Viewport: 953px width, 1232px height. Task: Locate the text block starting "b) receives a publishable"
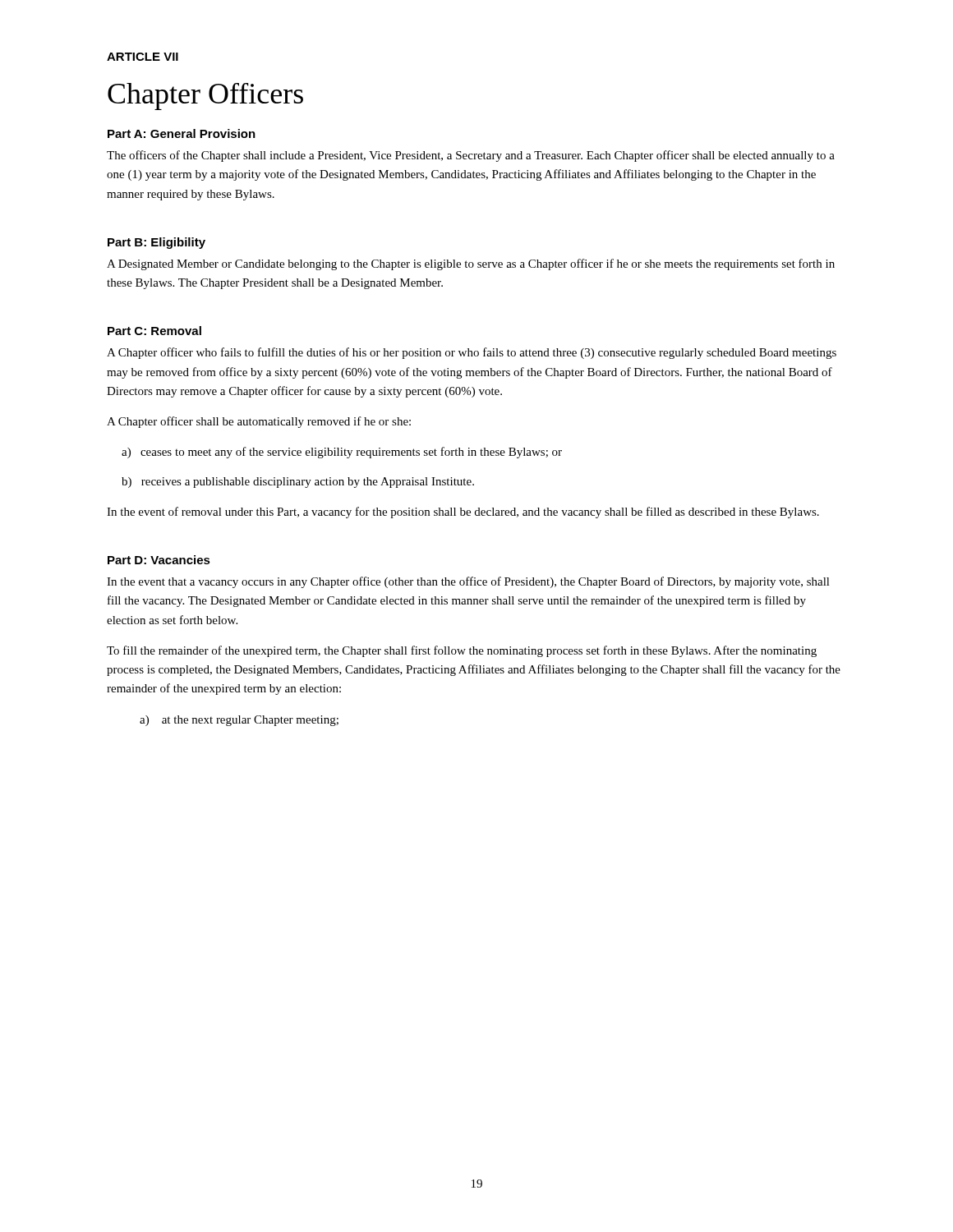pos(298,481)
